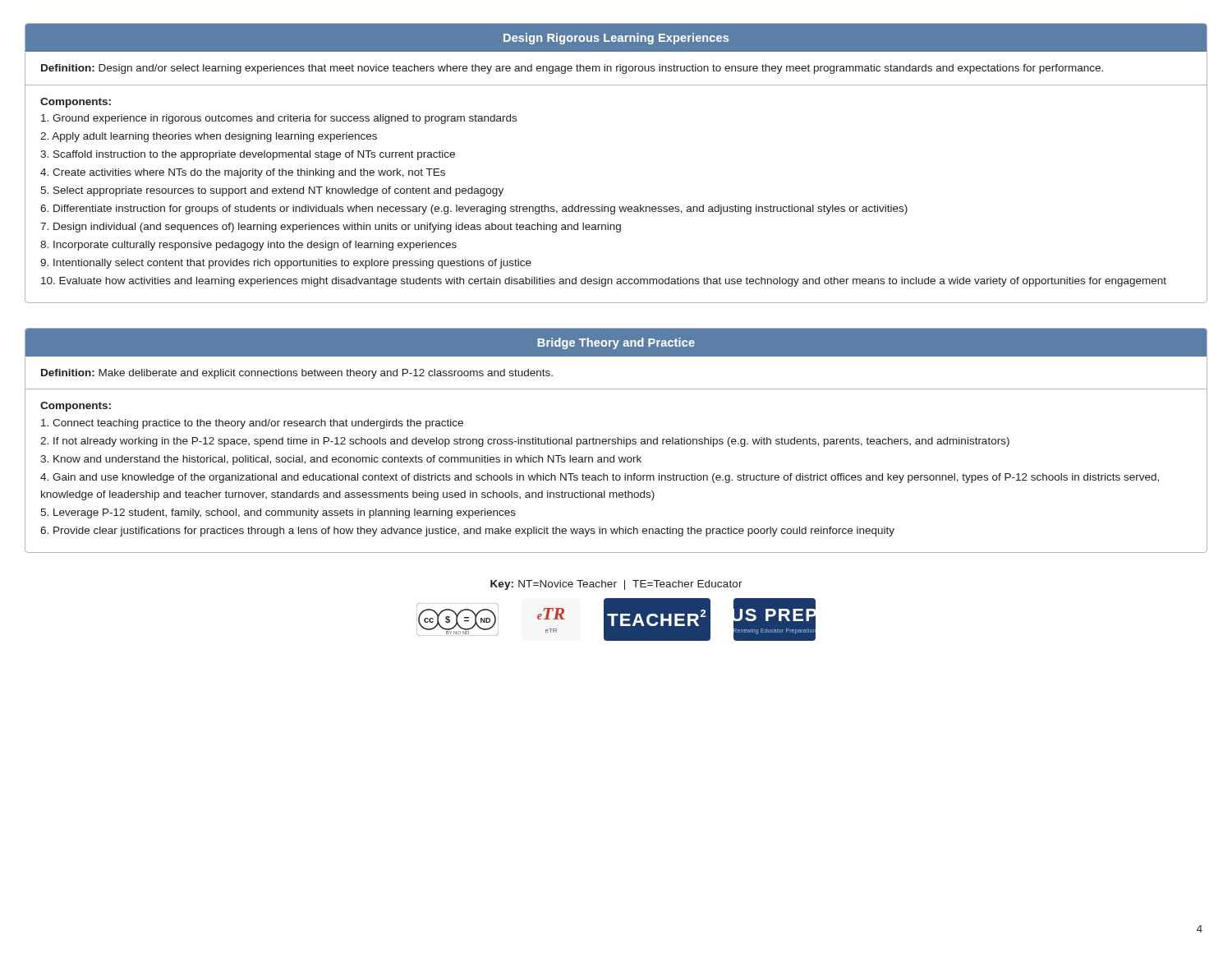The height and width of the screenshot is (953, 1232).
Task: Click on the block starting "Key: NT=Novice Teacher | TE=Teacher Educator"
Action: pos(616,583)
